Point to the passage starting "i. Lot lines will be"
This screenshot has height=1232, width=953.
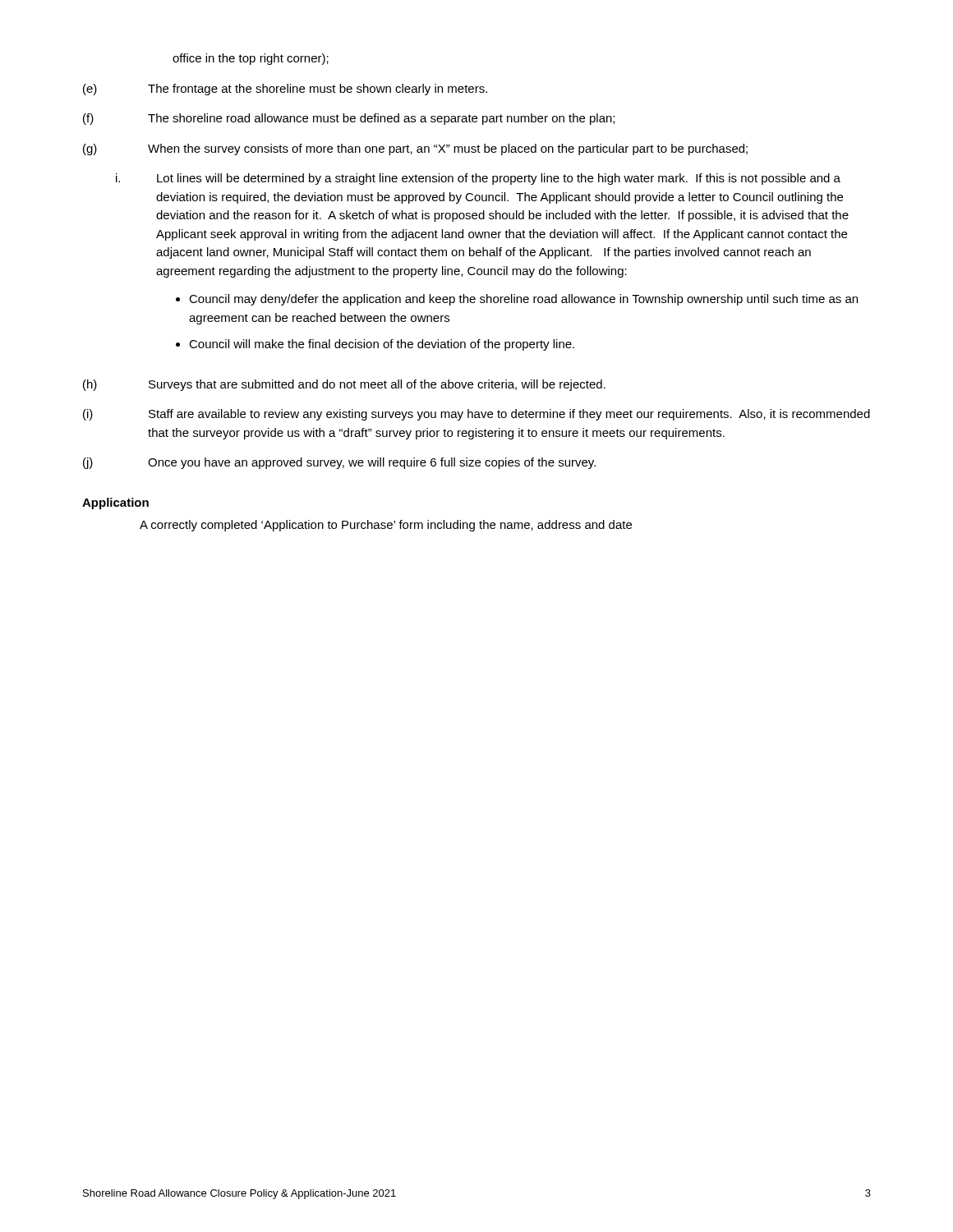(493, 266)
